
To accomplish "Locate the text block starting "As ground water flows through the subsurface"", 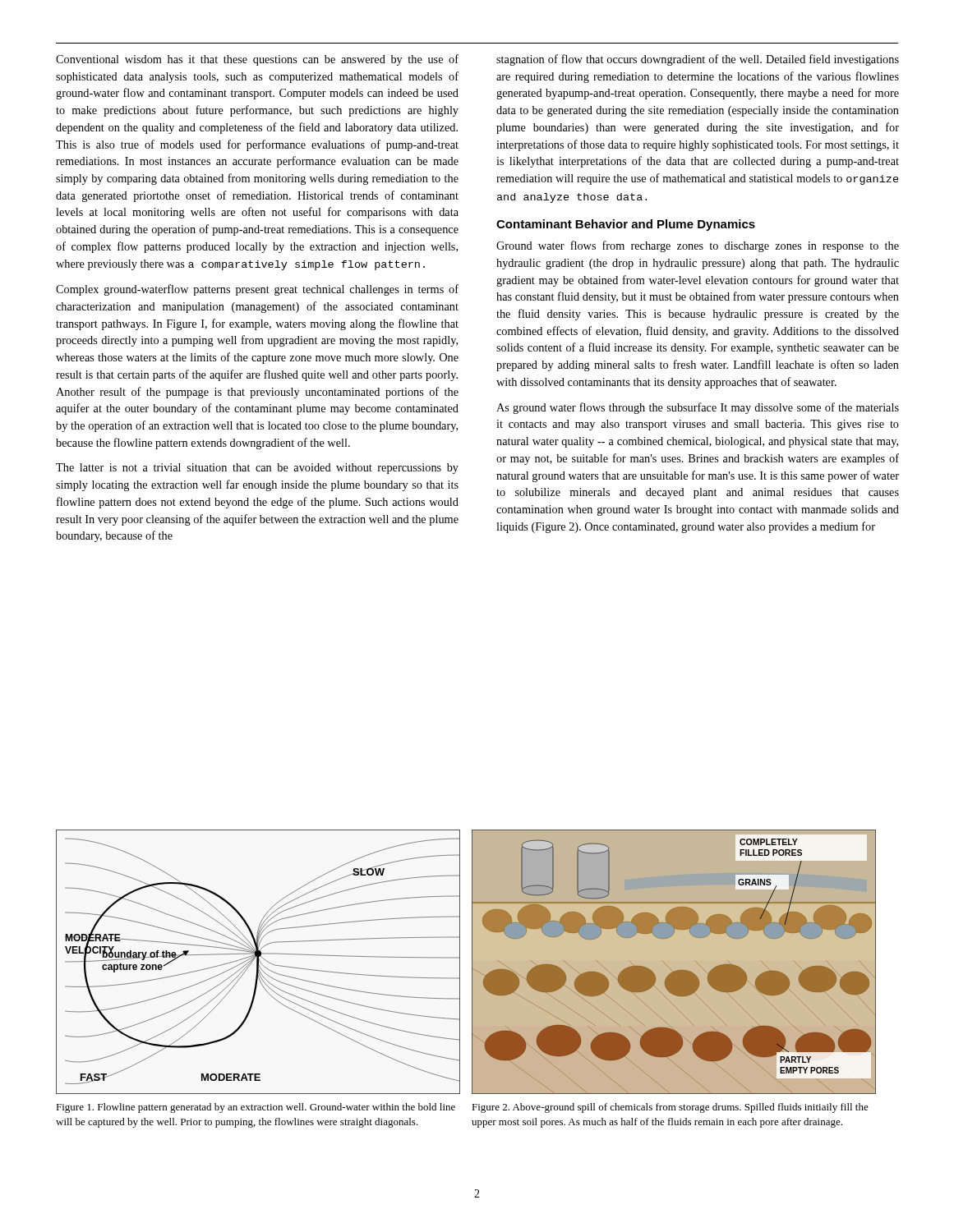I will point(698,467).
